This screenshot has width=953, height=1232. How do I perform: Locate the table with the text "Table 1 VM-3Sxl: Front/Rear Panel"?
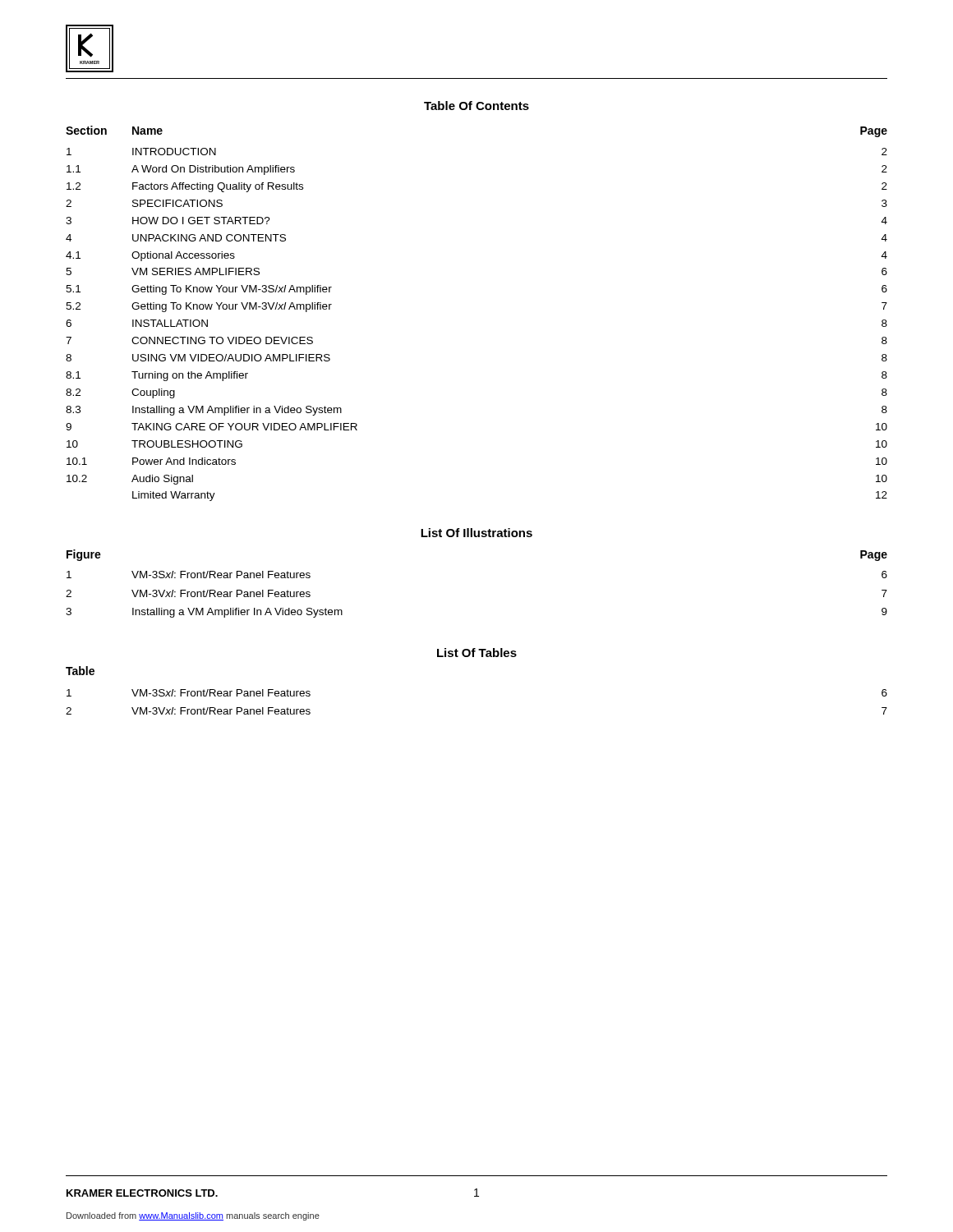476,693
